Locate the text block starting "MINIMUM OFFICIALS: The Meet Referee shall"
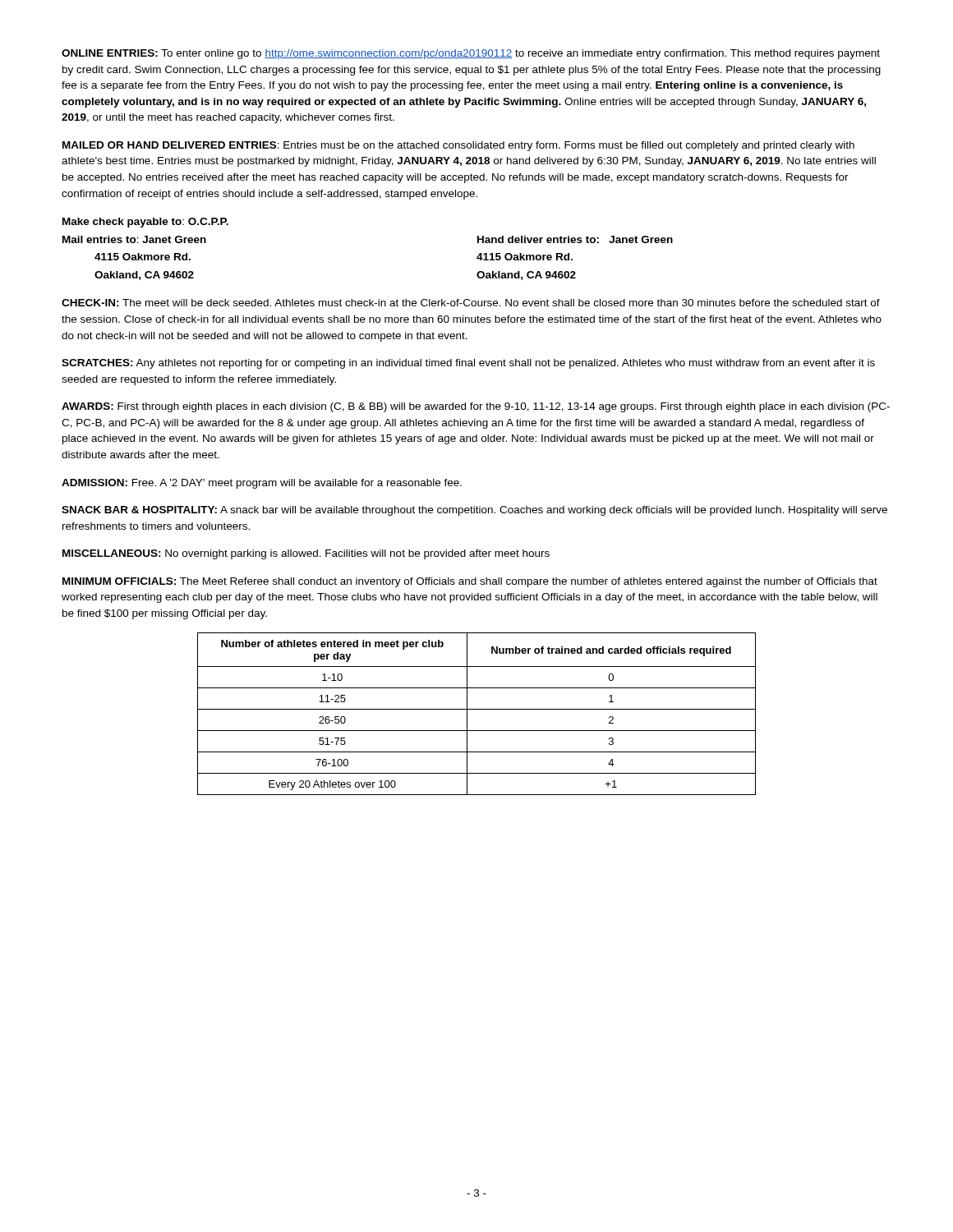Viewport: 953px width, 1232px height. [x=470, y=597]
